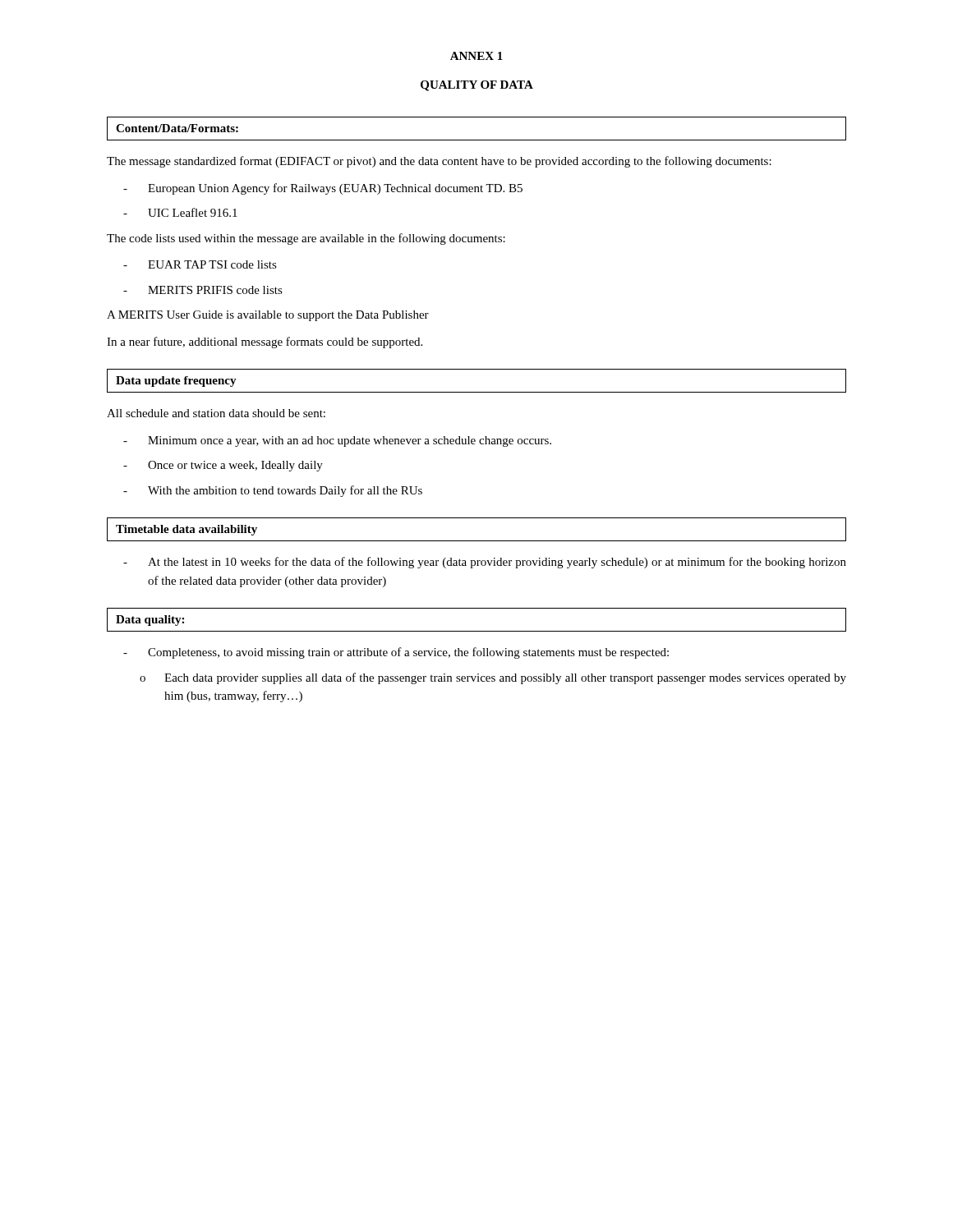Point to "QUALITY OF DATA"
This screenshot has height=1232, width=953.
[476, 85]
